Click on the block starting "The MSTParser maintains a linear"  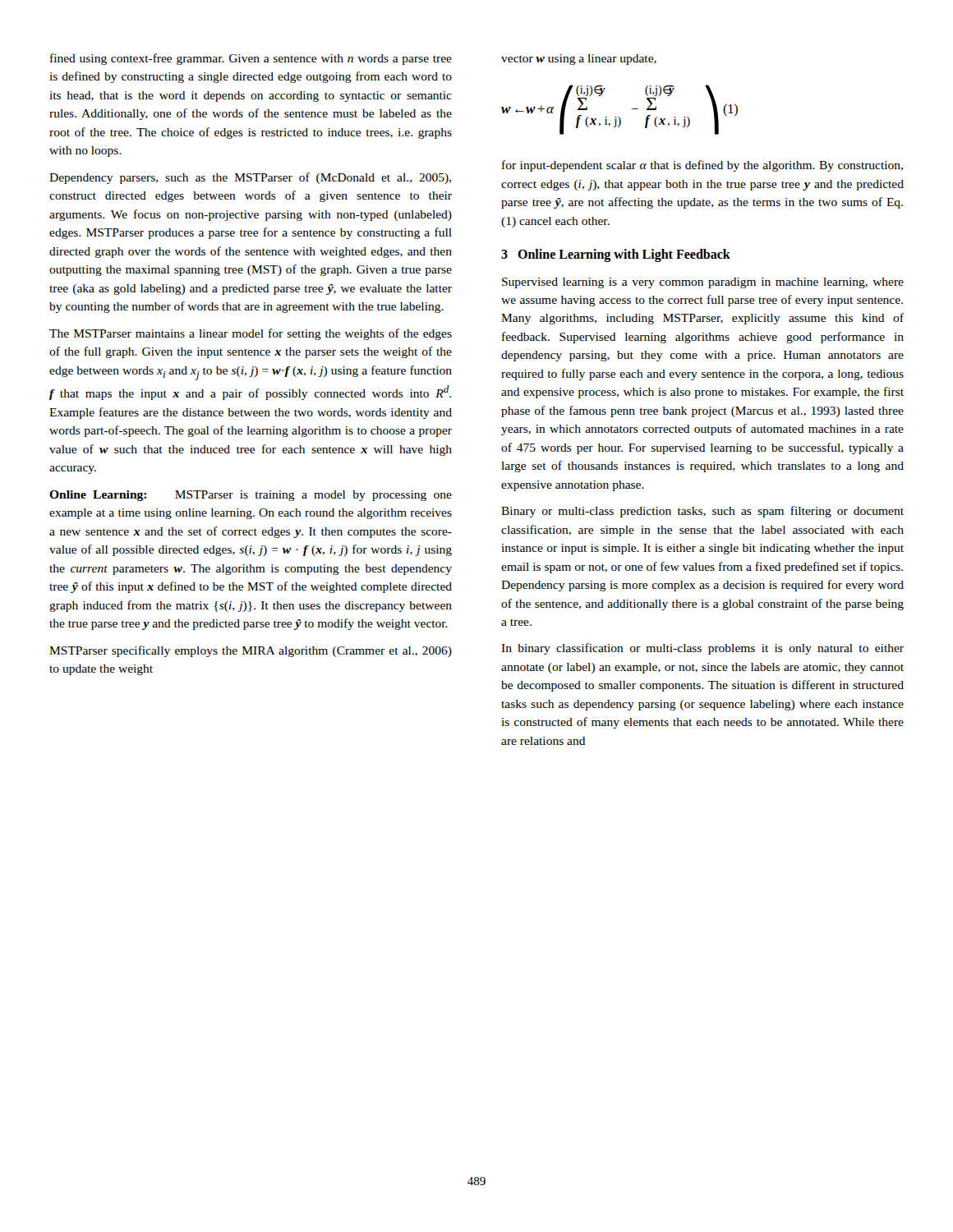click(251, 401)
